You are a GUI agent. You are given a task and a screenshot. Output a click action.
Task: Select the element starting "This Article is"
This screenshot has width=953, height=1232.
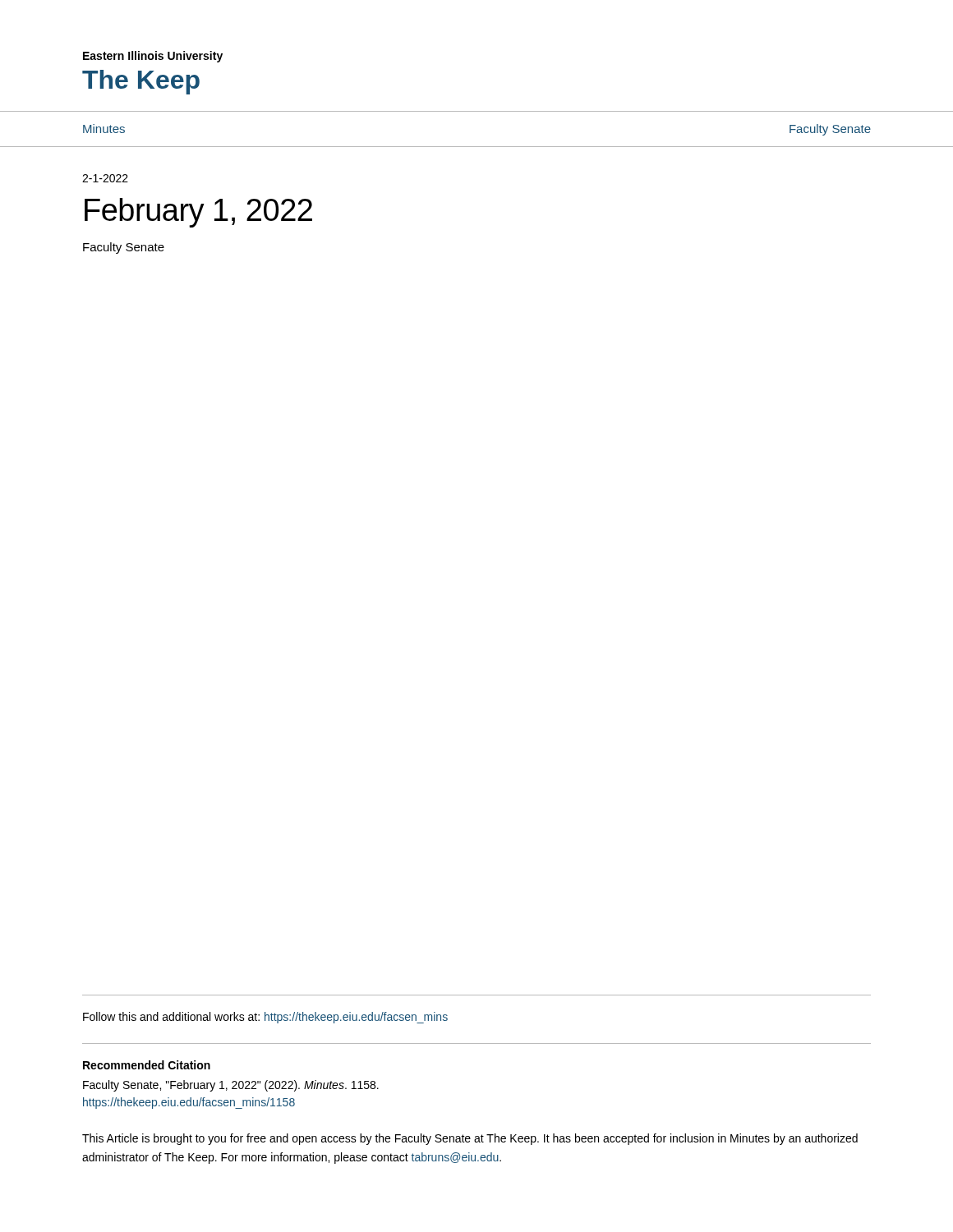pos(470,1148)
